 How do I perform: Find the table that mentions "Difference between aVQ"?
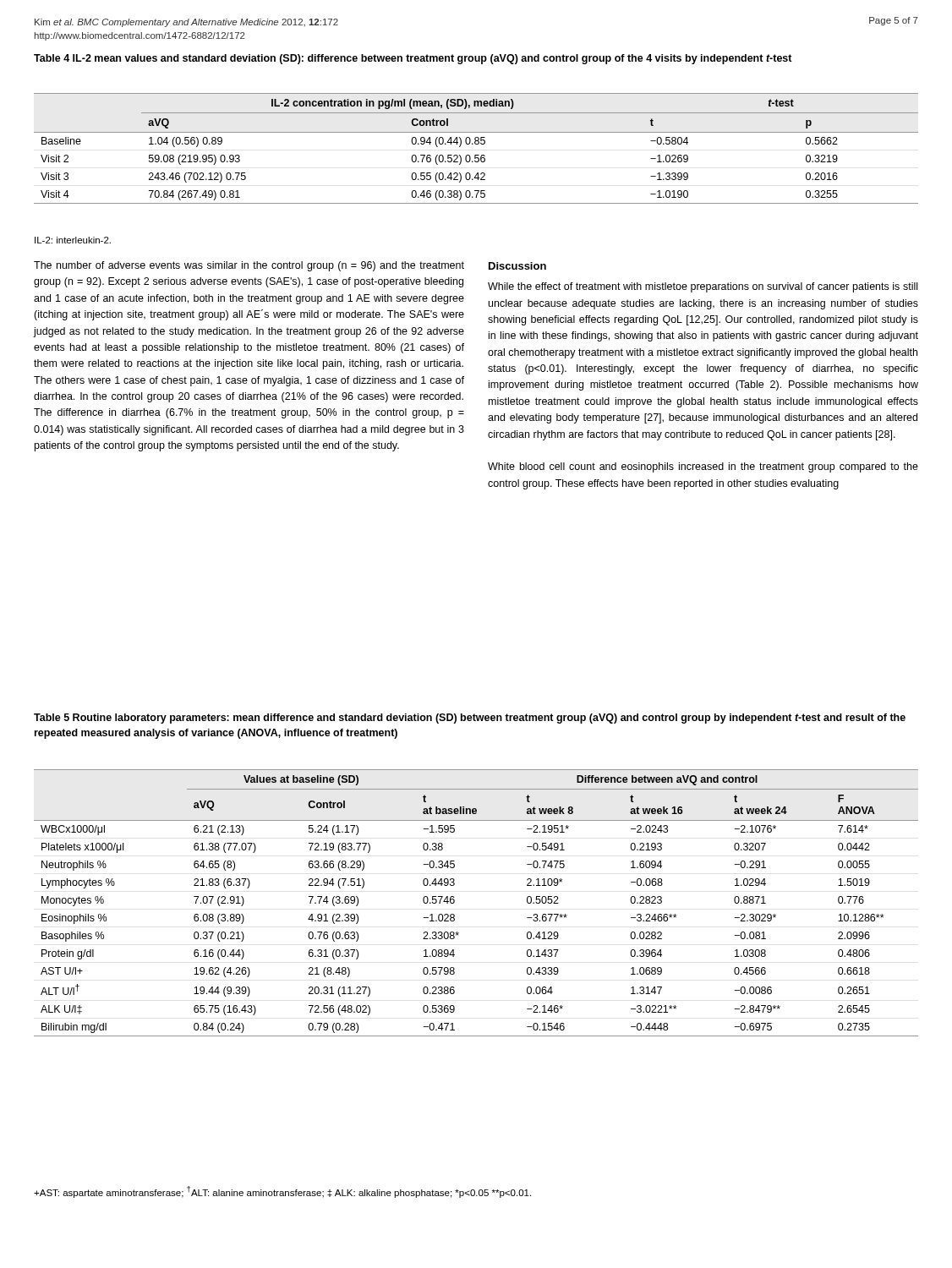476,903
